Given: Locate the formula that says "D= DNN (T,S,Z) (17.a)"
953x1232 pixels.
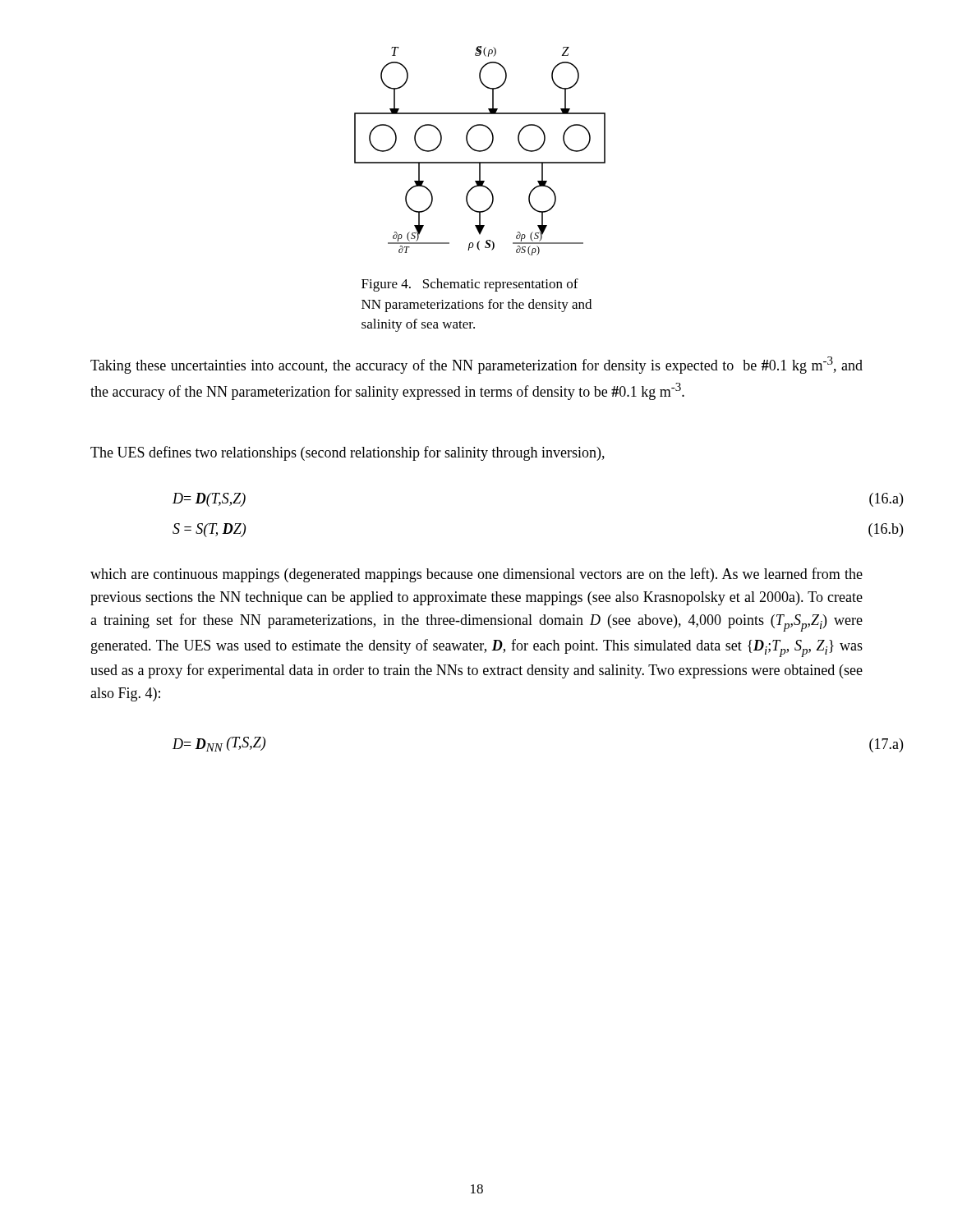Looking at the screenshot, I should [219, 744].
